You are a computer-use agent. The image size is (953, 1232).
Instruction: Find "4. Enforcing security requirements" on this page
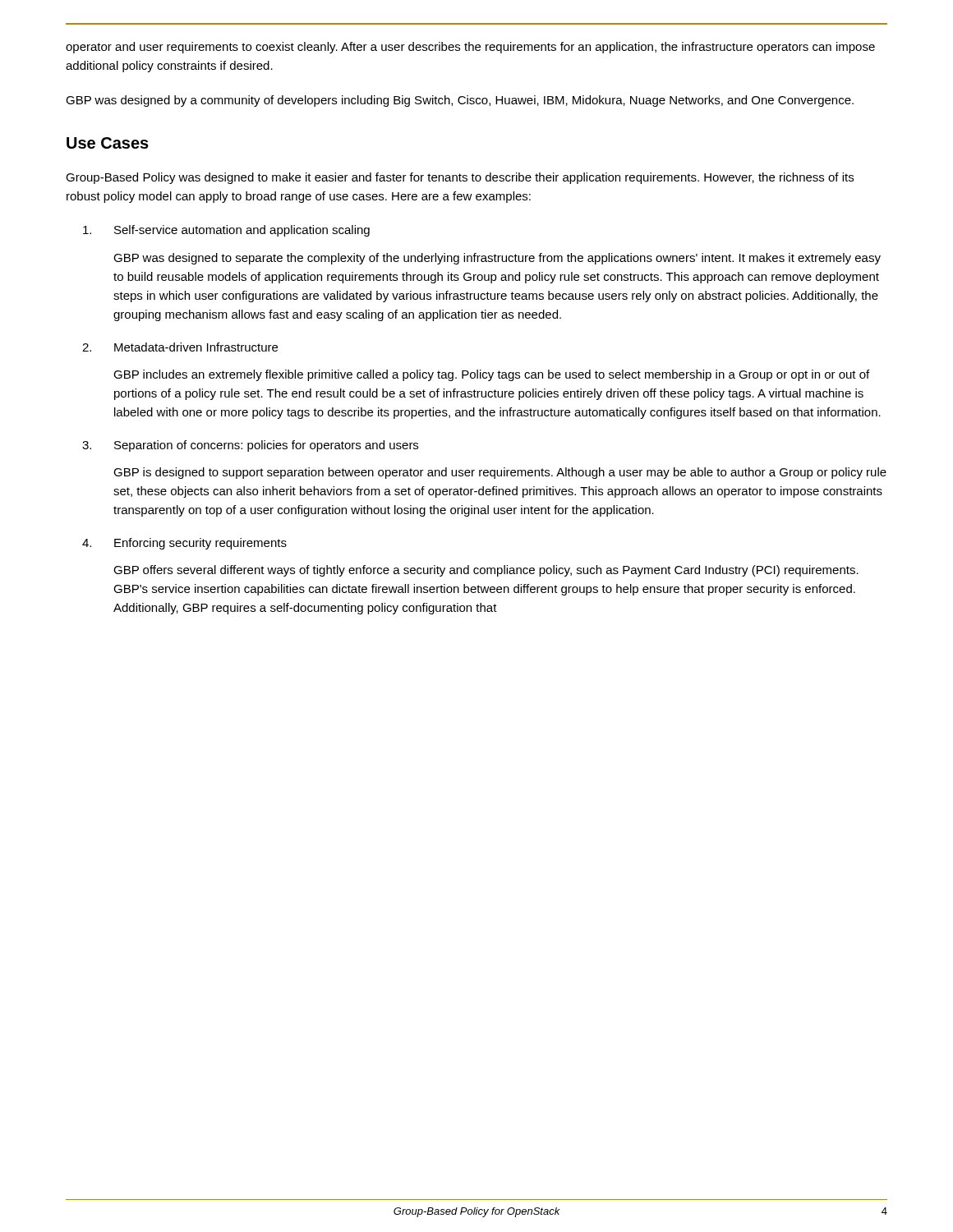pyautogui.click(x=176, y=542)
